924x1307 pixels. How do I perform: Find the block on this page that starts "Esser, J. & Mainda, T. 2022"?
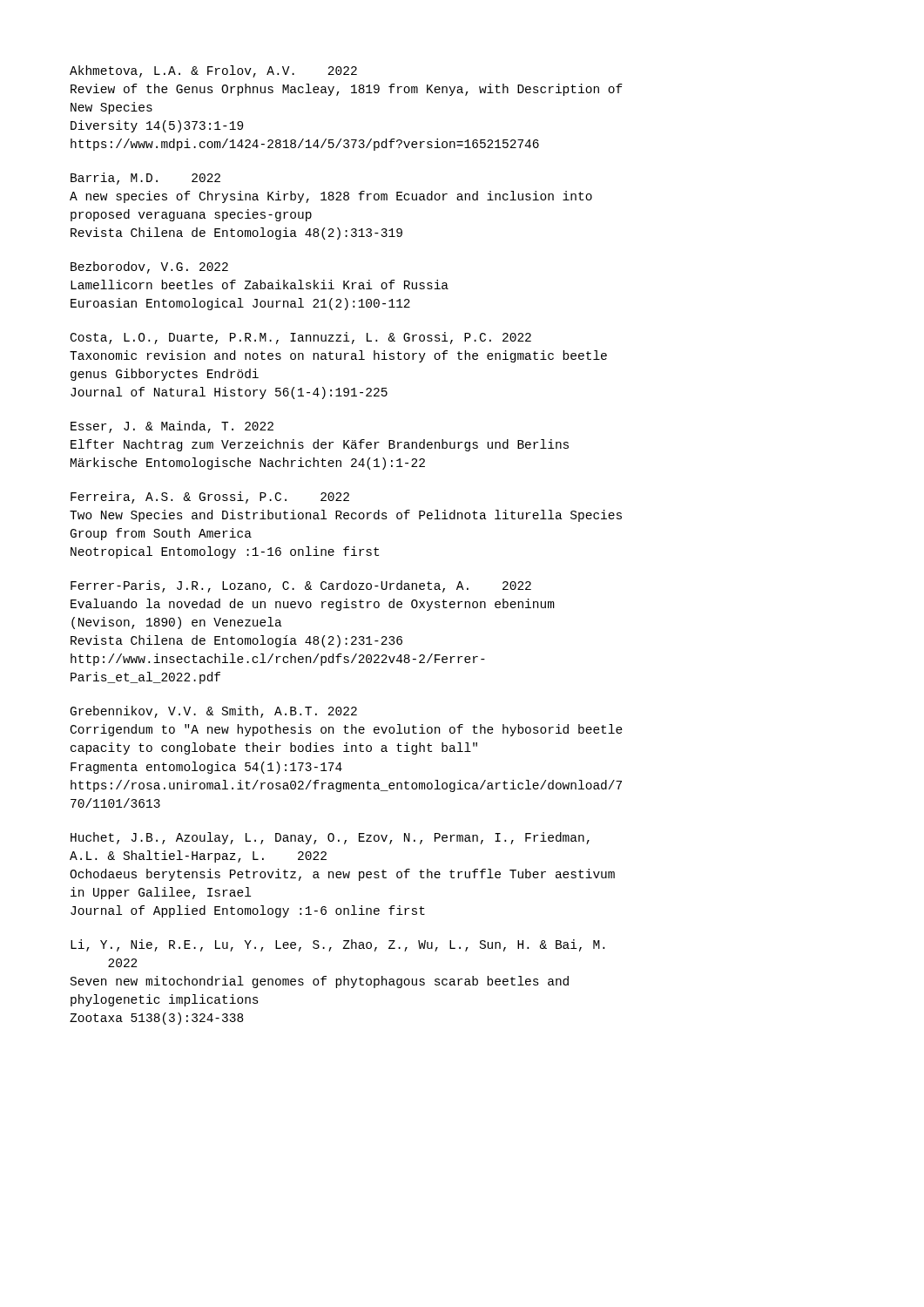(x=320, y=445)
